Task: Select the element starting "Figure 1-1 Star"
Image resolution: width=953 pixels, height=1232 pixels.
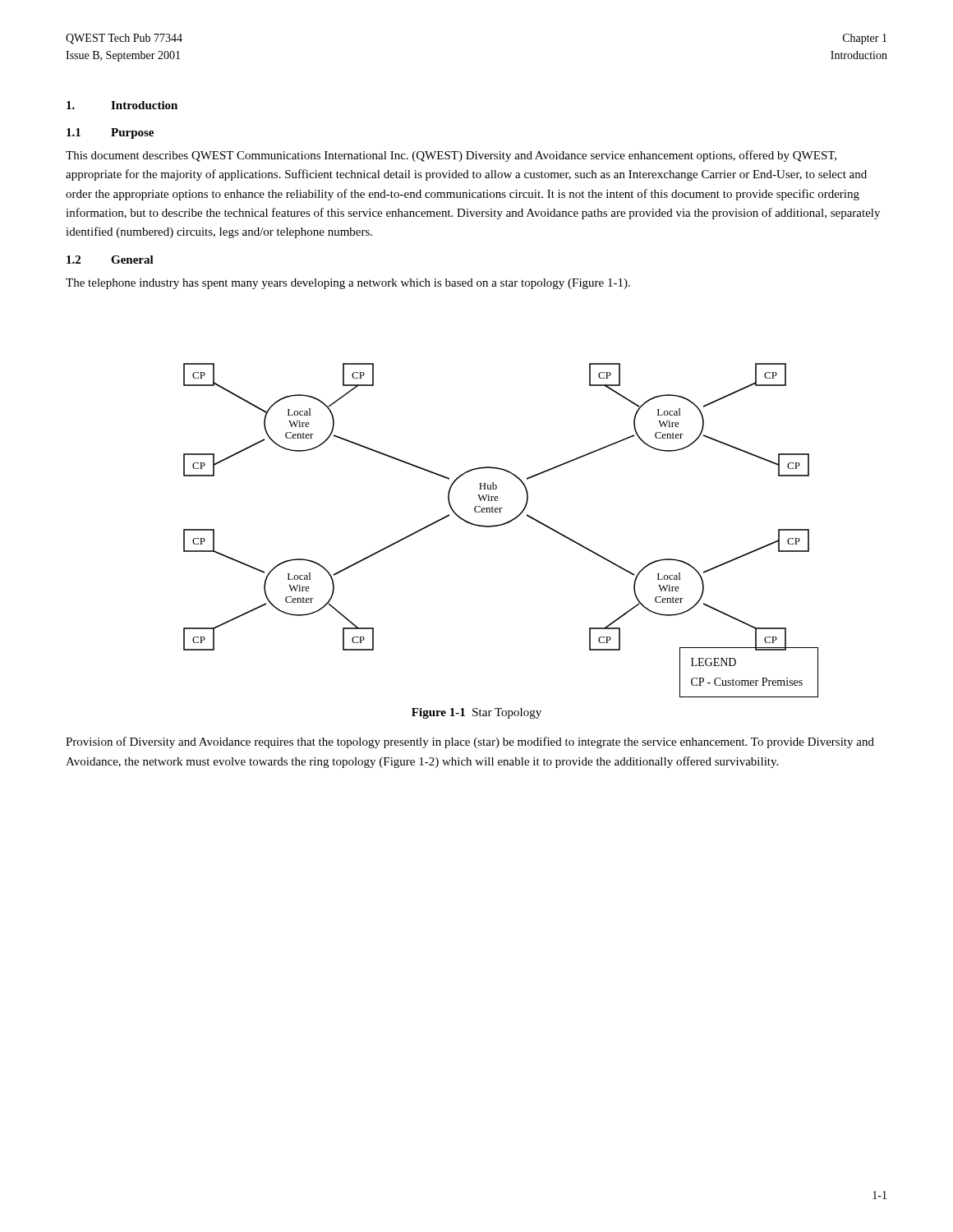Action: click(x=476, y=712)
